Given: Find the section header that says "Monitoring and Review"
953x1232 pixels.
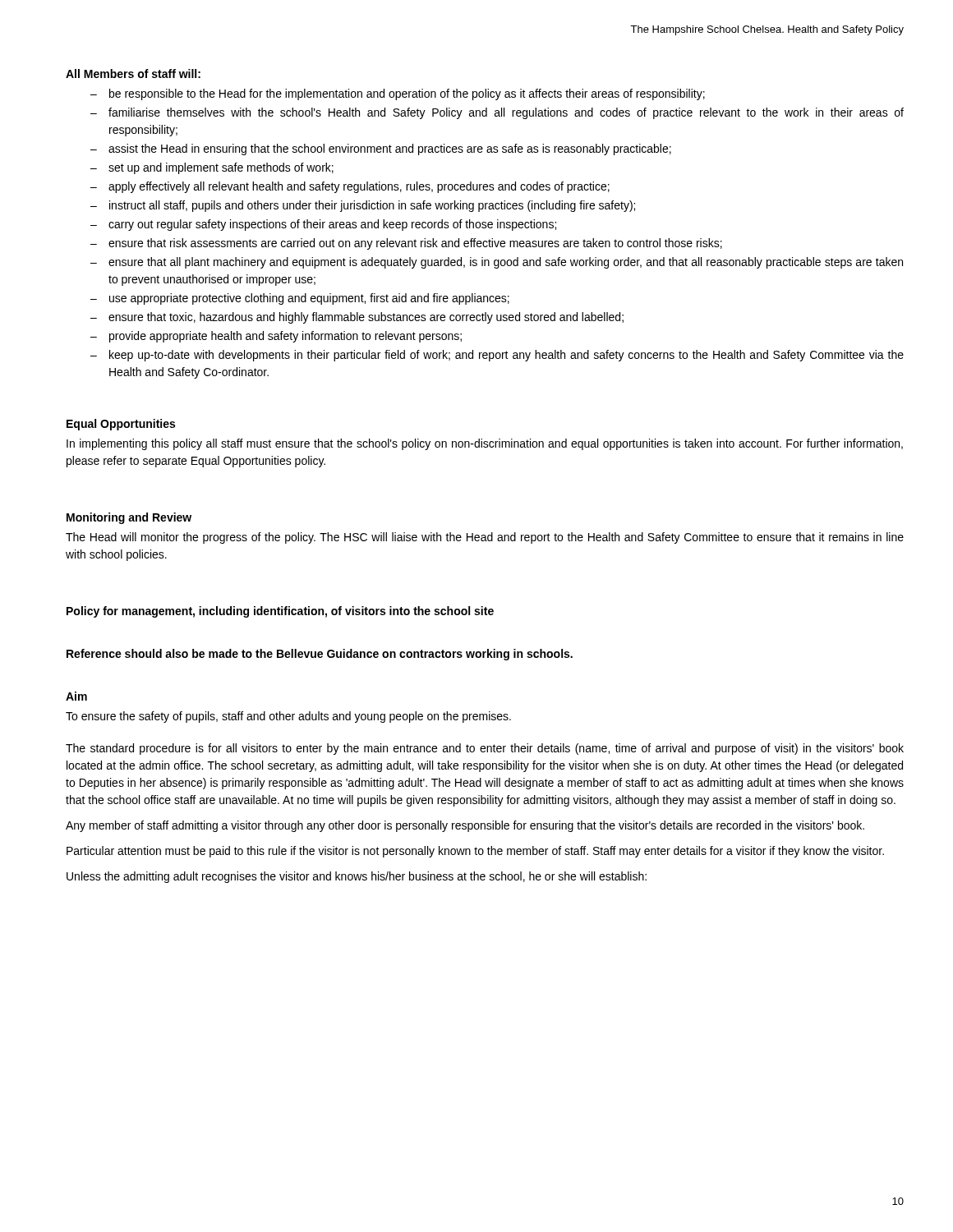Looking at the screenshot, I should (129, 517).
